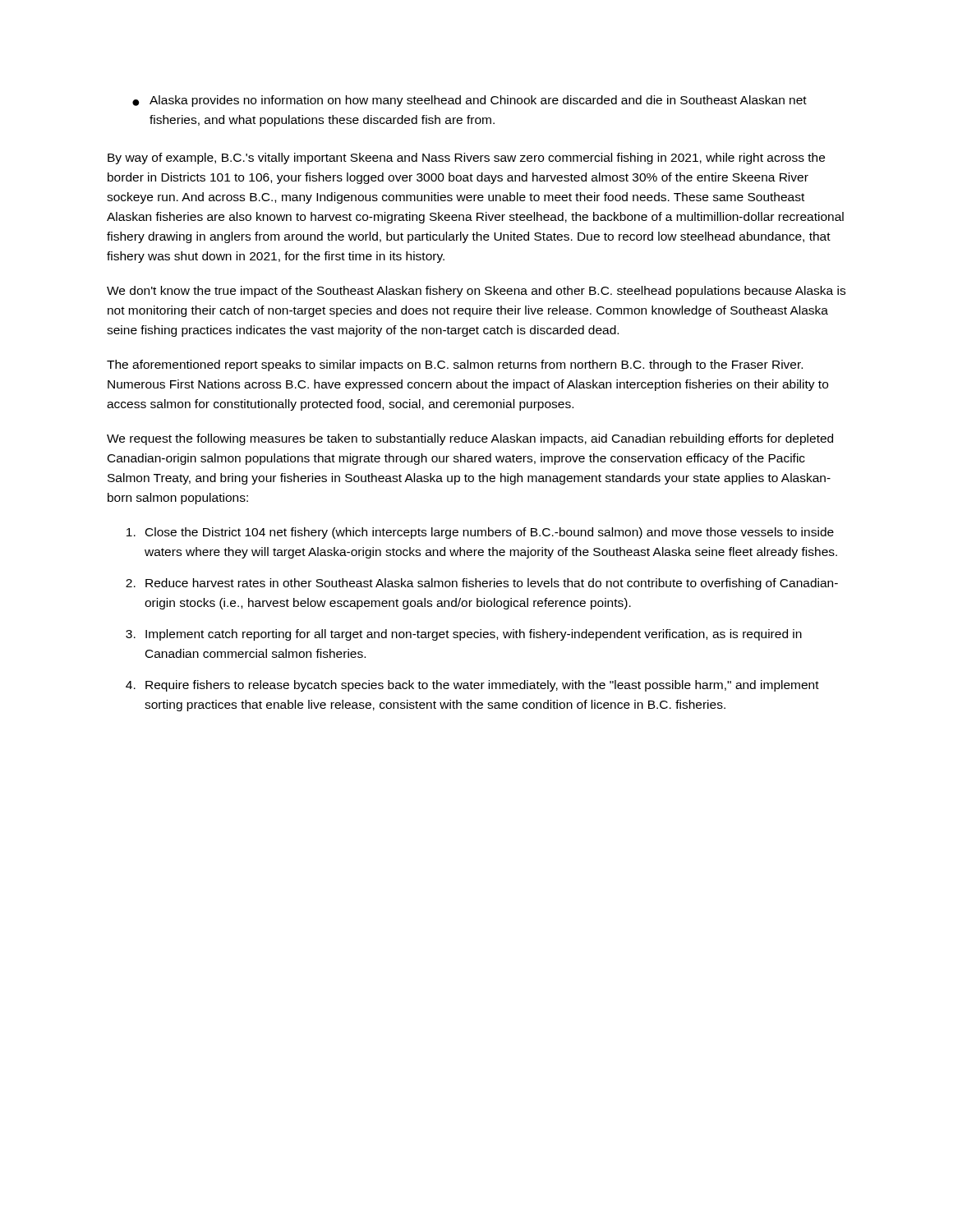The image size is (953, 1232).
Task: Find the block on this page that starts "● Alaska provides no"
Action: [x=489, y=110]
